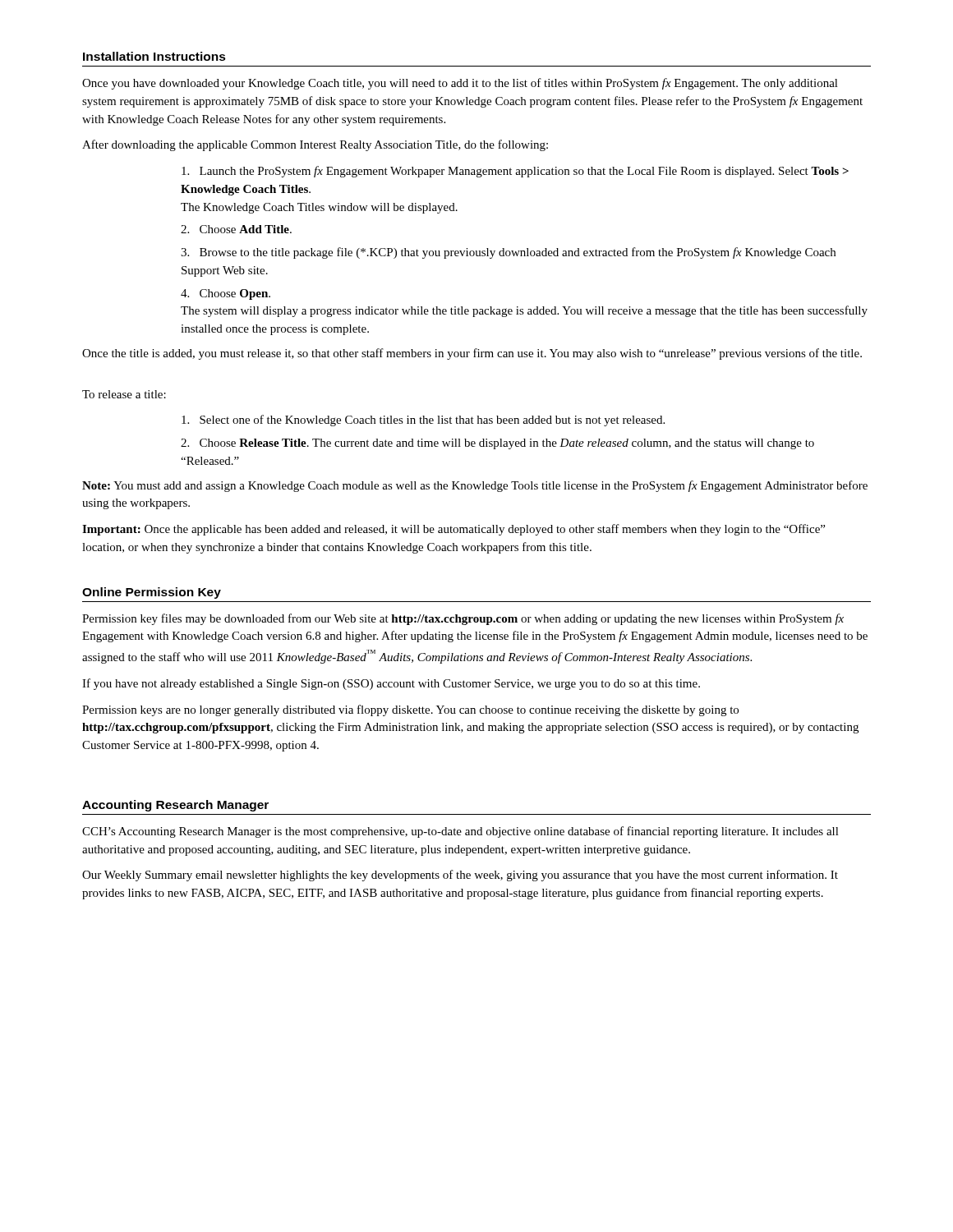
Task: Navigate to the text starting "CCH’s Accounting Research Manager"
Action: [x=476, y=841]
